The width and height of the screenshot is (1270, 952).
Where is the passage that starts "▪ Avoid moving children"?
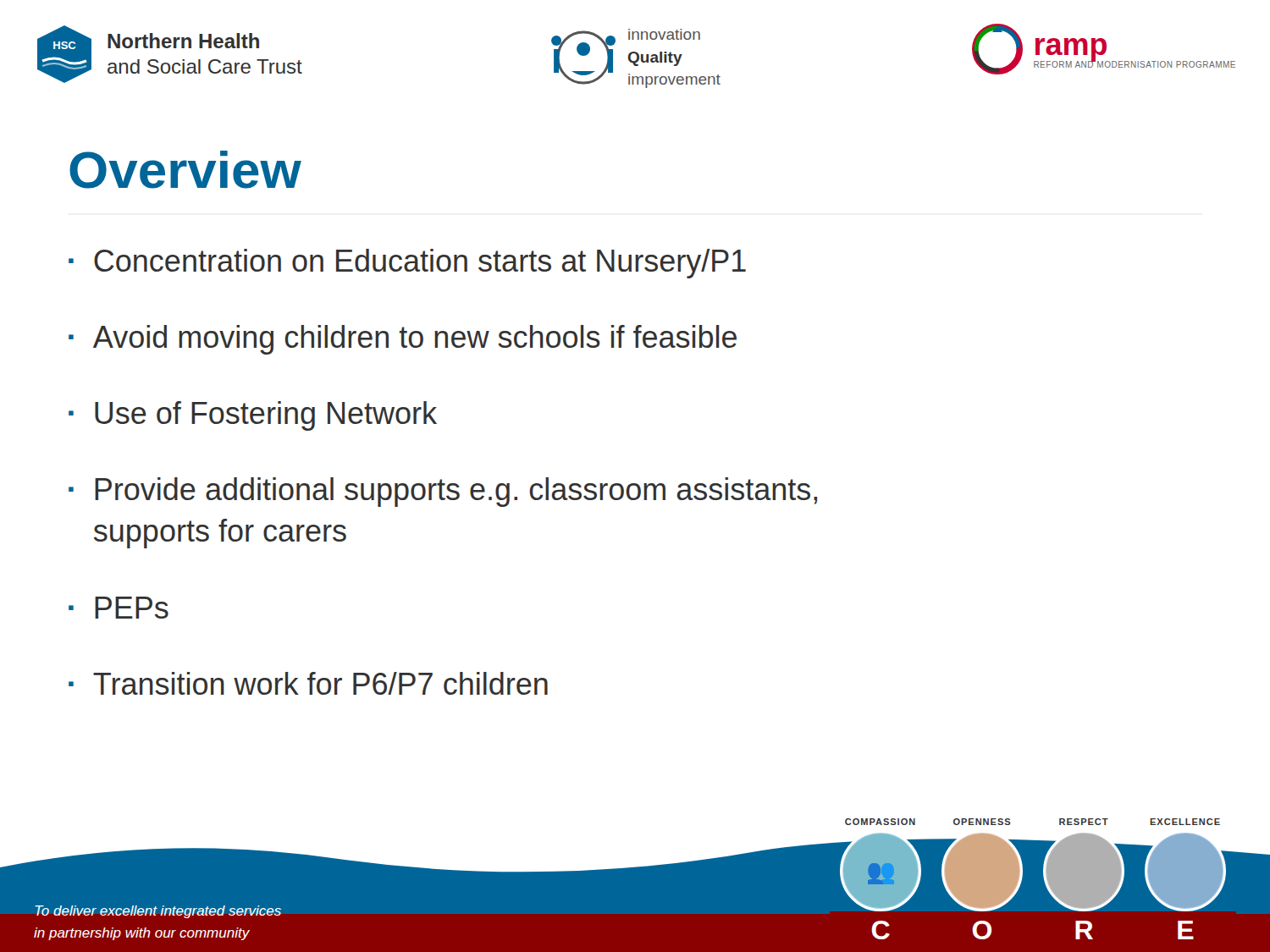[403, 338]
